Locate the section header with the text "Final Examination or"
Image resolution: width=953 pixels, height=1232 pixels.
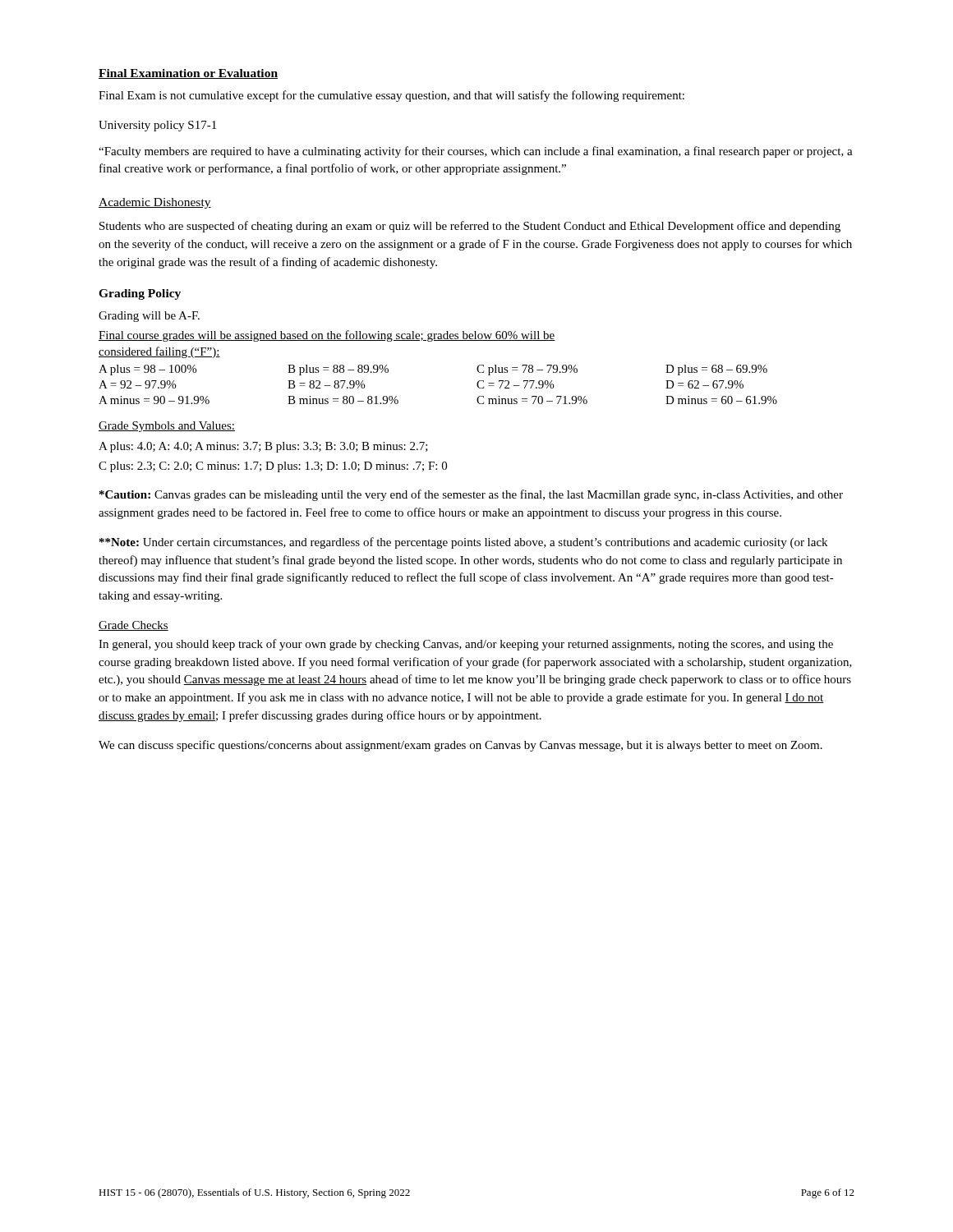point(188,73)
